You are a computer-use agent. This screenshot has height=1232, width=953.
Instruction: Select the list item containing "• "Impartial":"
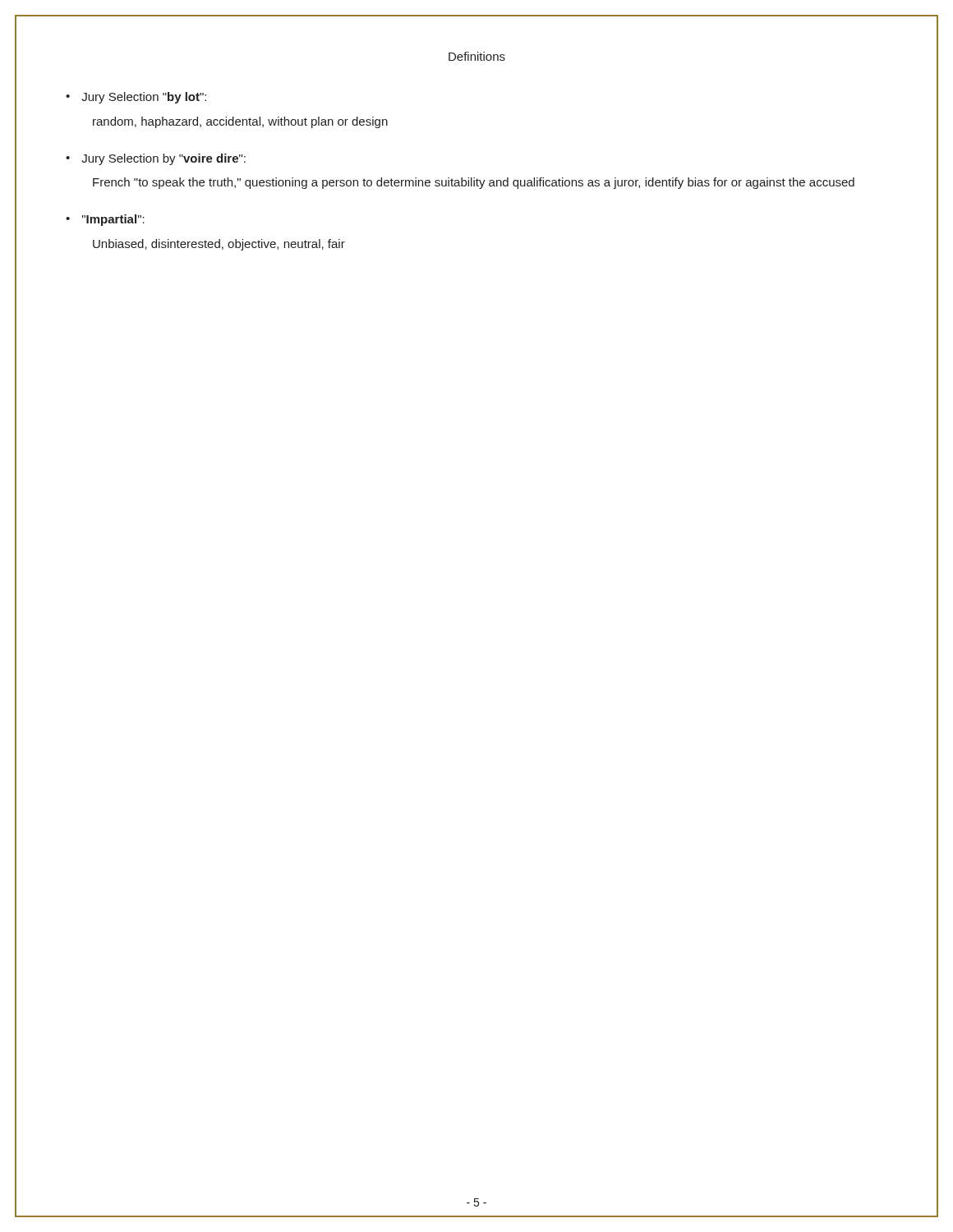(105, 220)
